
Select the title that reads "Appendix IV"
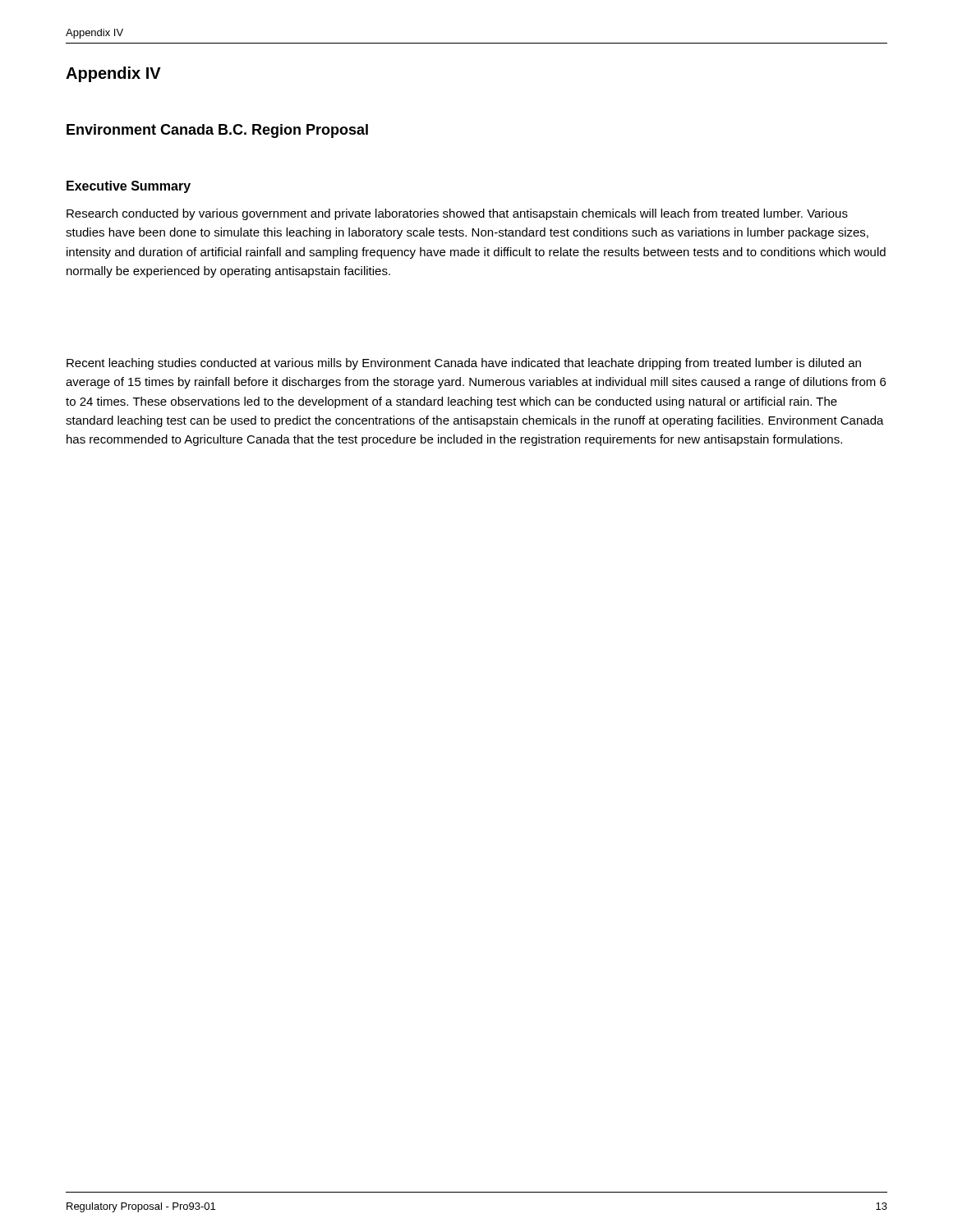(x=113, y=73)
